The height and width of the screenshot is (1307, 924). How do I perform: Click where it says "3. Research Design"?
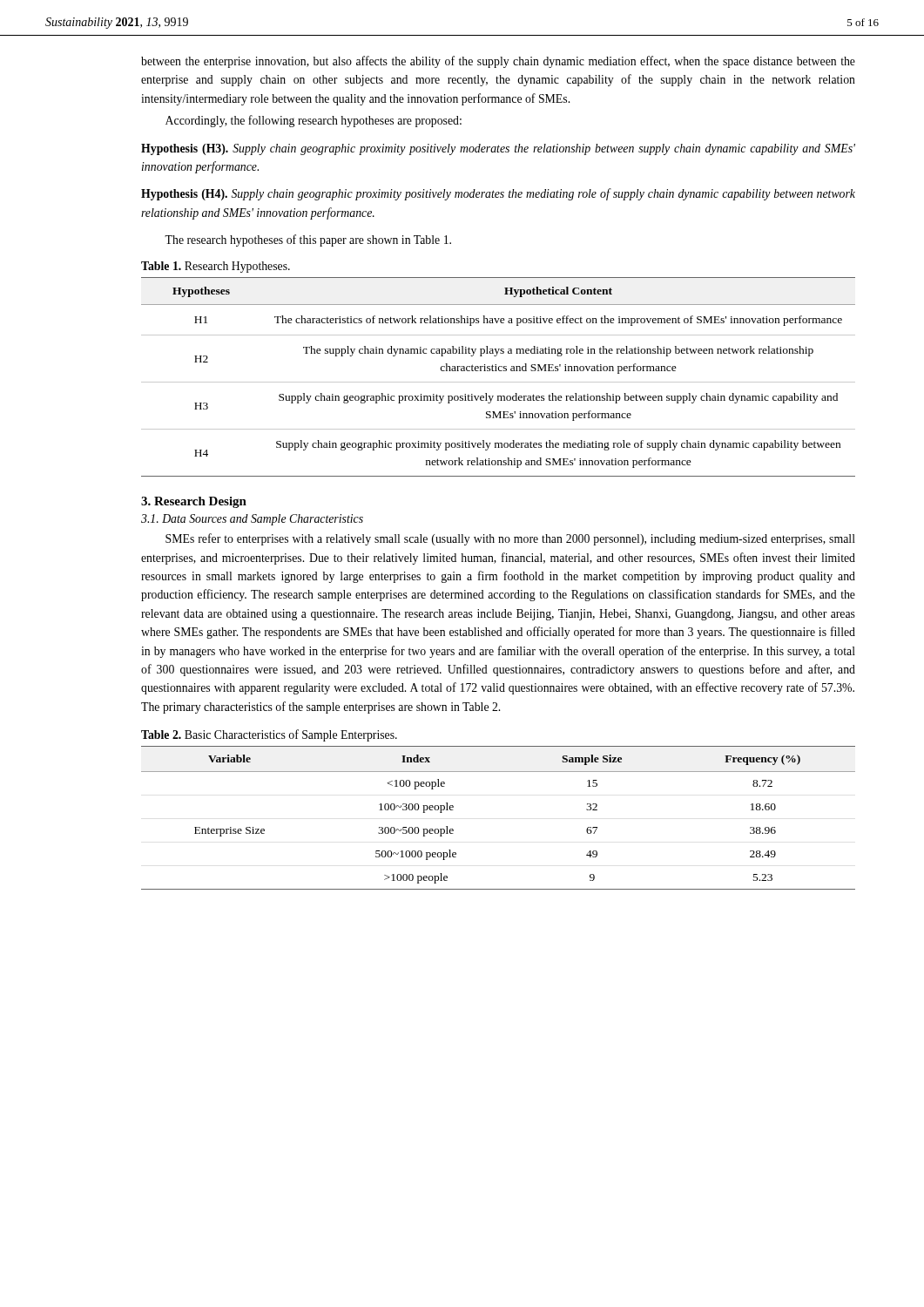pyautogui.click(x=194, y=501)
